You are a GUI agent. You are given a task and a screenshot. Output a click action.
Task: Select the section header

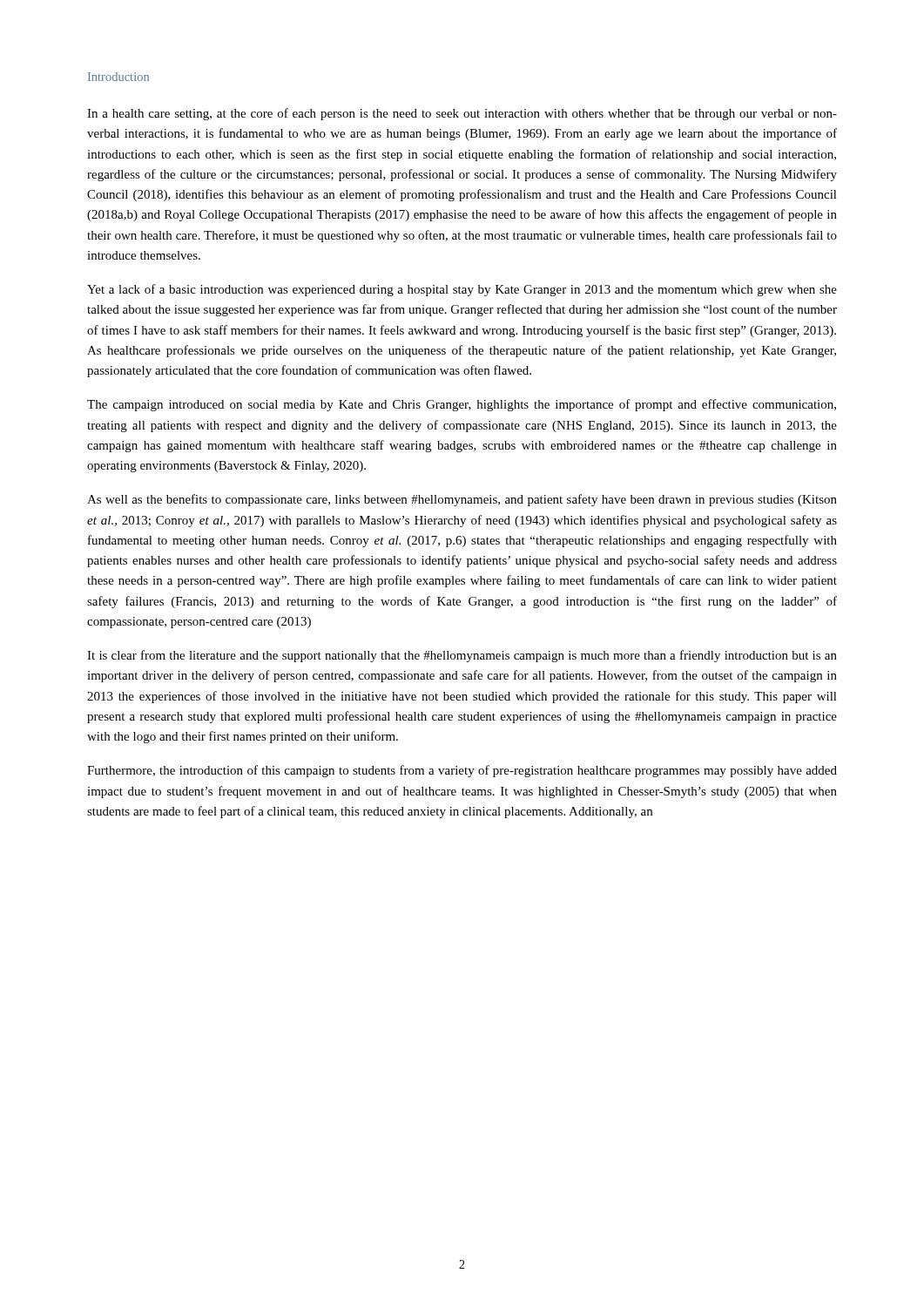click(118, 77)
